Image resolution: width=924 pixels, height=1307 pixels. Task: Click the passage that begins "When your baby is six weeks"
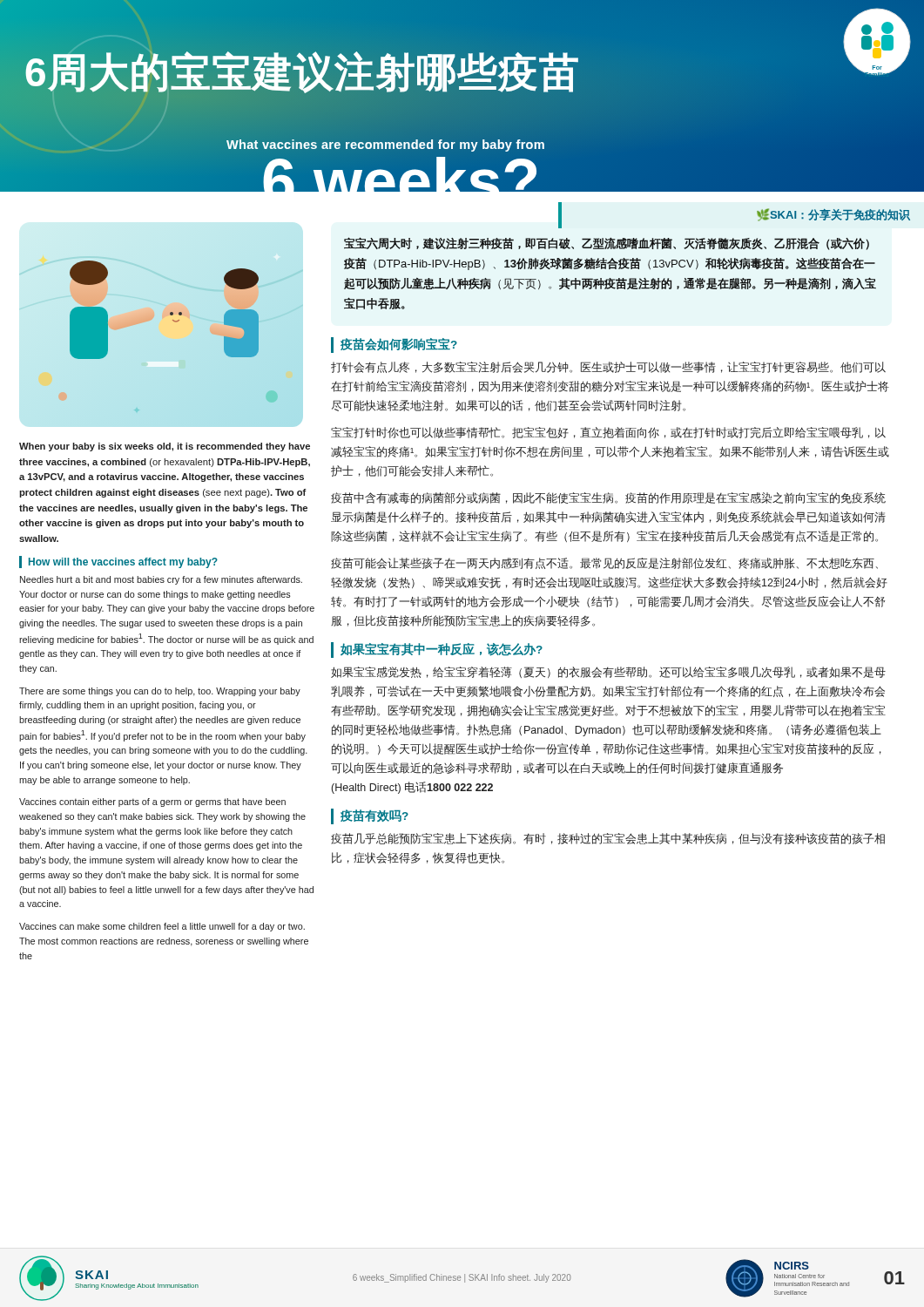[165, 492]
